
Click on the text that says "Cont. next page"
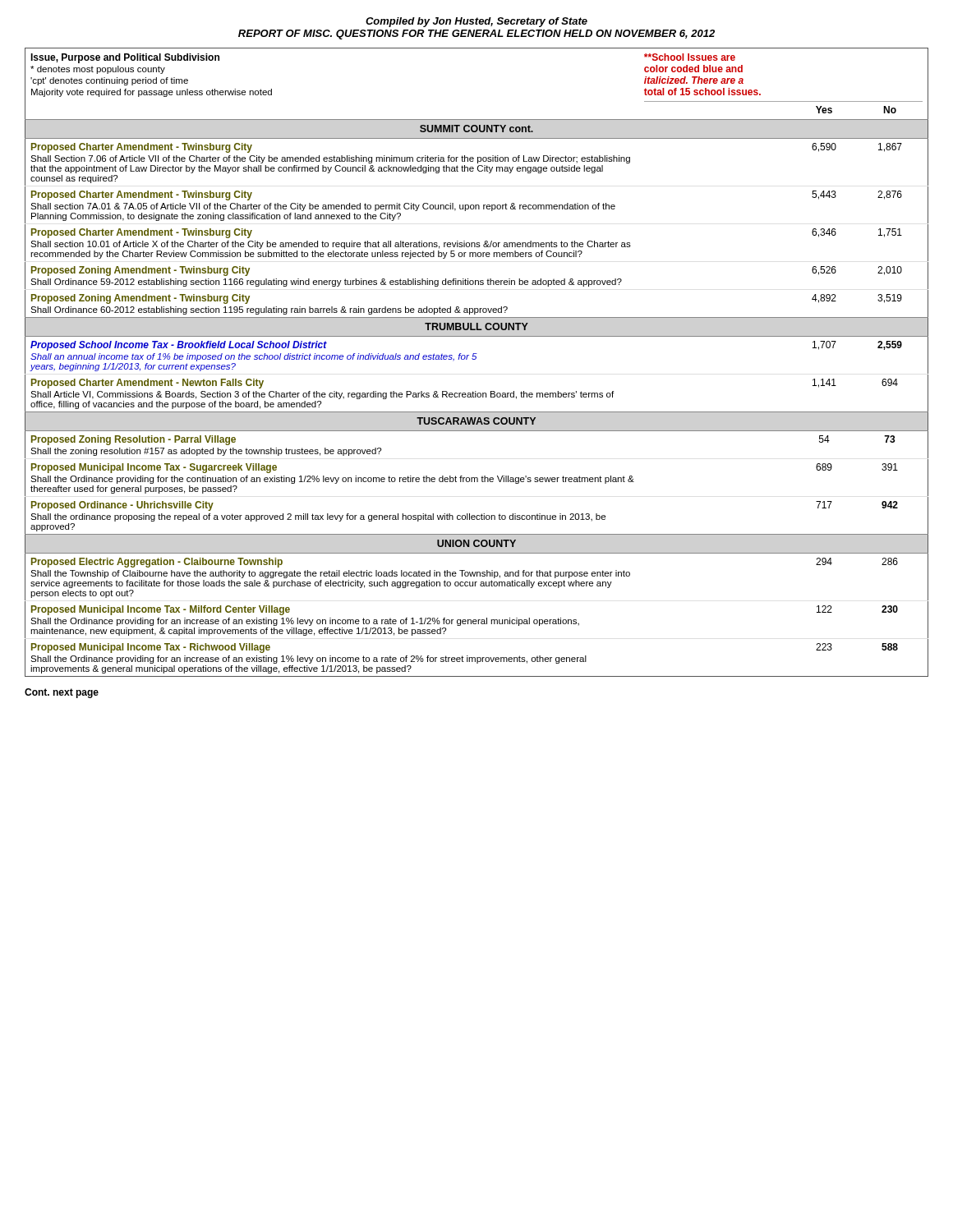pos(62,692)
